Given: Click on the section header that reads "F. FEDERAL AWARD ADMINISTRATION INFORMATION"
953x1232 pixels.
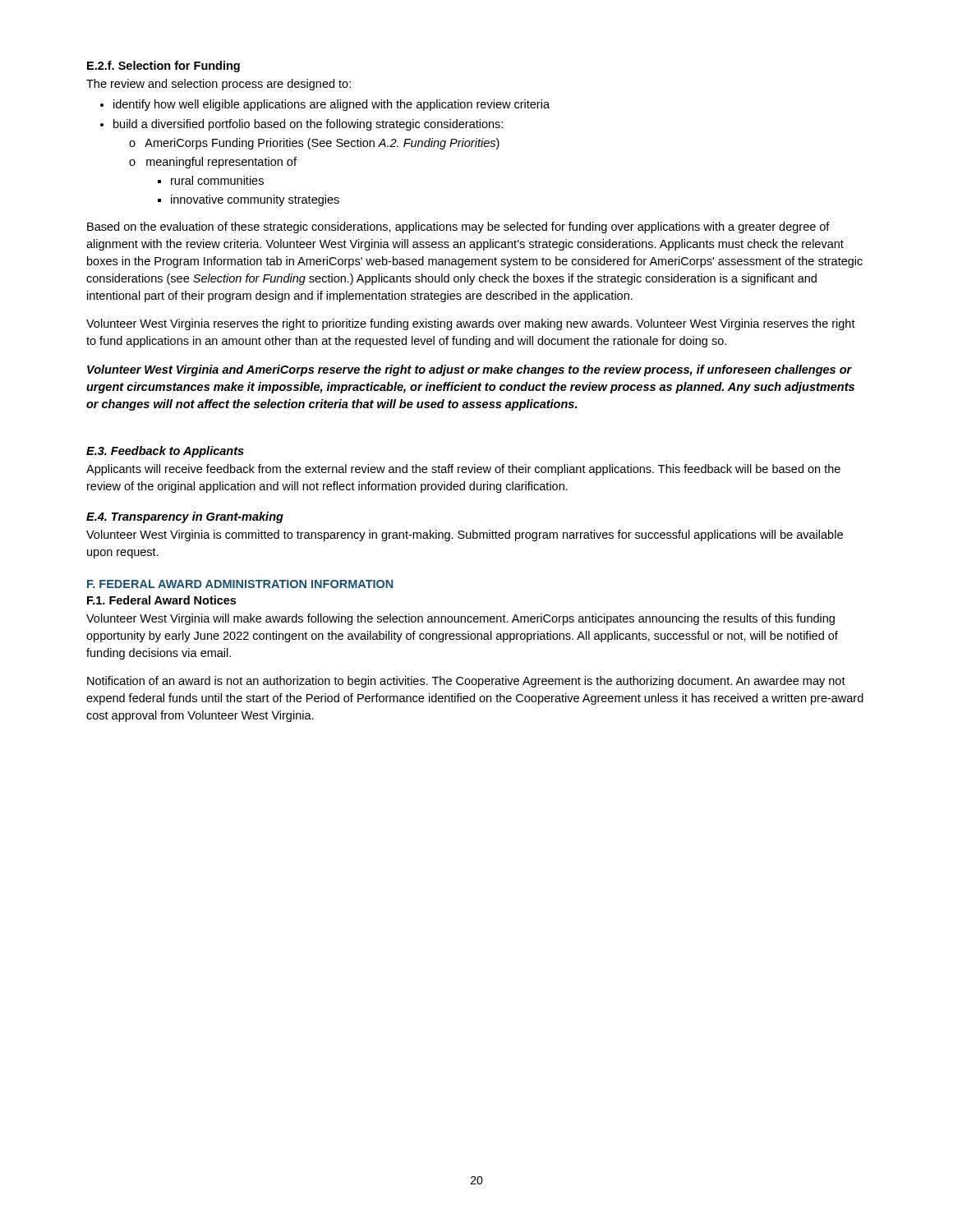Looking at the screenshot, I should (240, 584).
